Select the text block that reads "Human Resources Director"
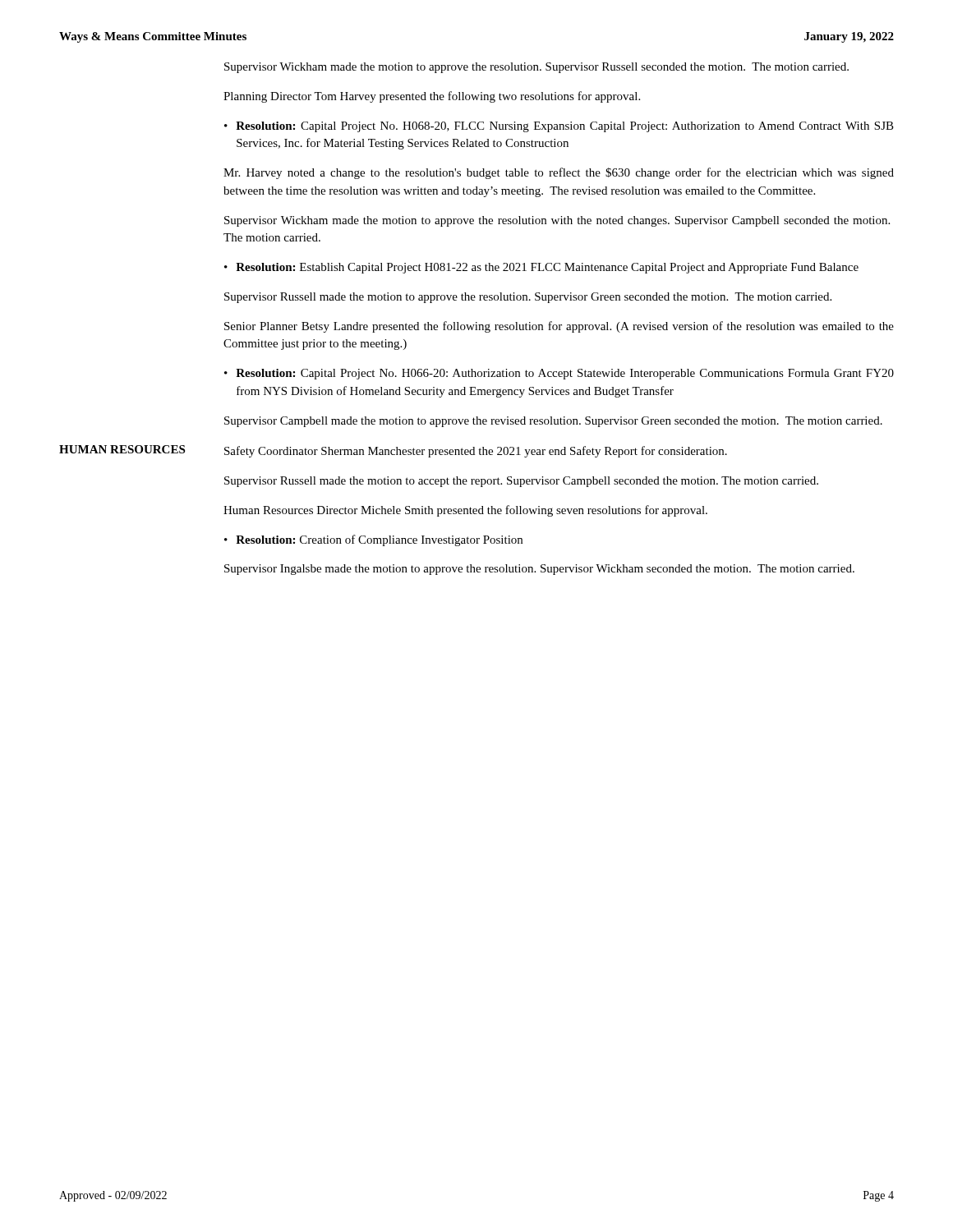Image resolution: width=953 pixels, height=1232 pixels. 466,510
